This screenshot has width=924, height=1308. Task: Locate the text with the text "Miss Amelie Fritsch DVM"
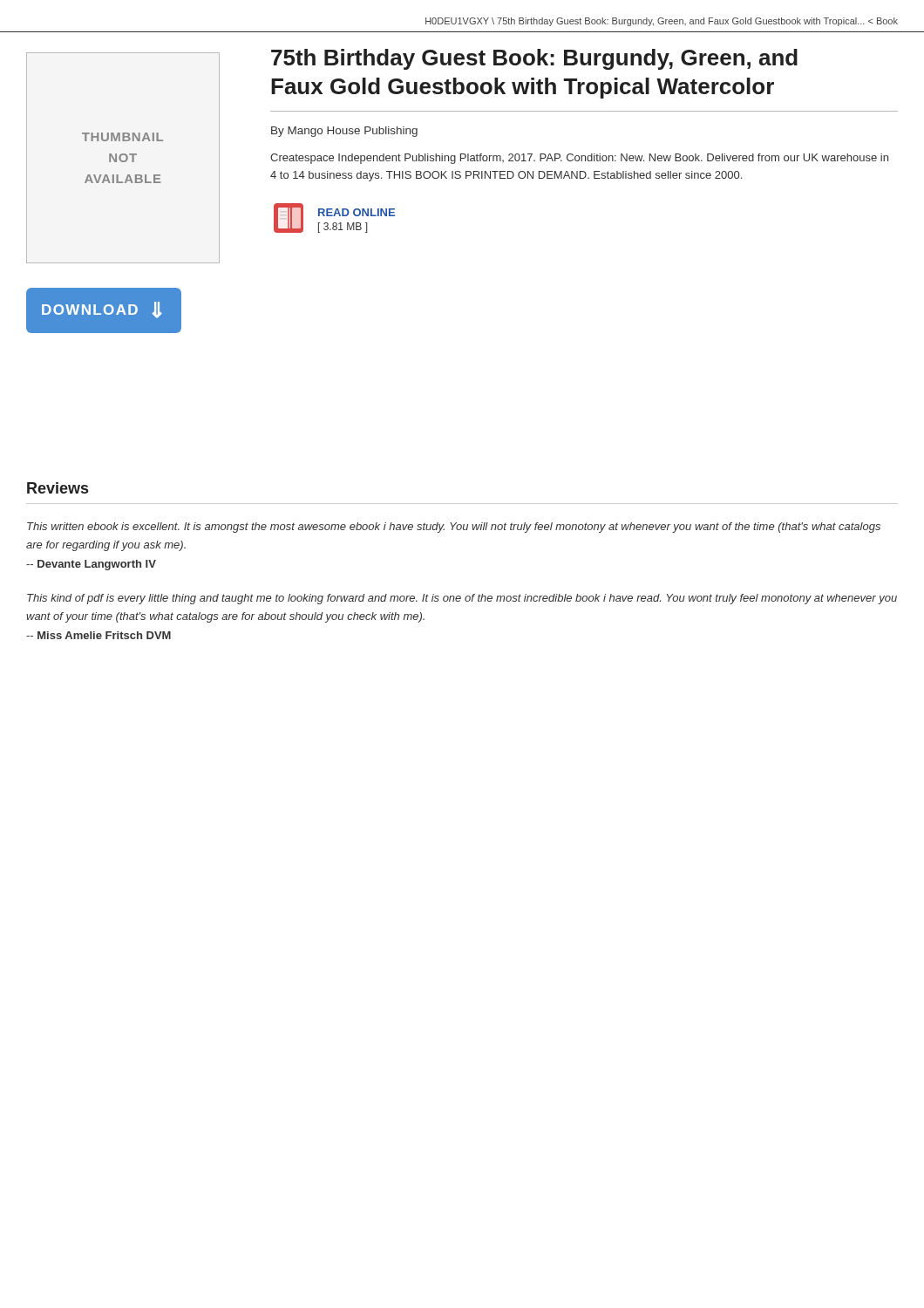pos(99,635)
